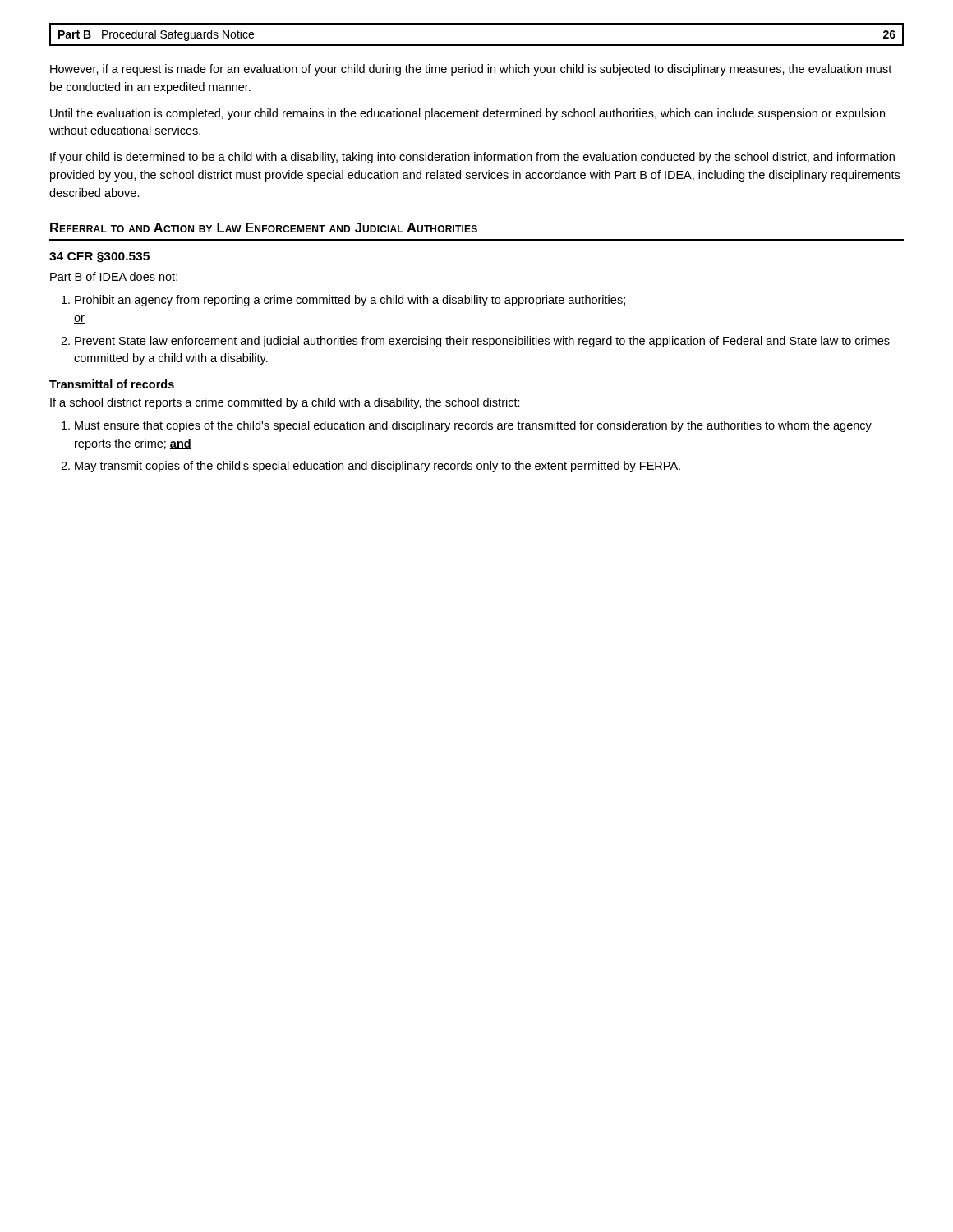Locate the block starting "34 CFR §300.535"
This screenshot has width=953, height=1232.
[100, 256]
